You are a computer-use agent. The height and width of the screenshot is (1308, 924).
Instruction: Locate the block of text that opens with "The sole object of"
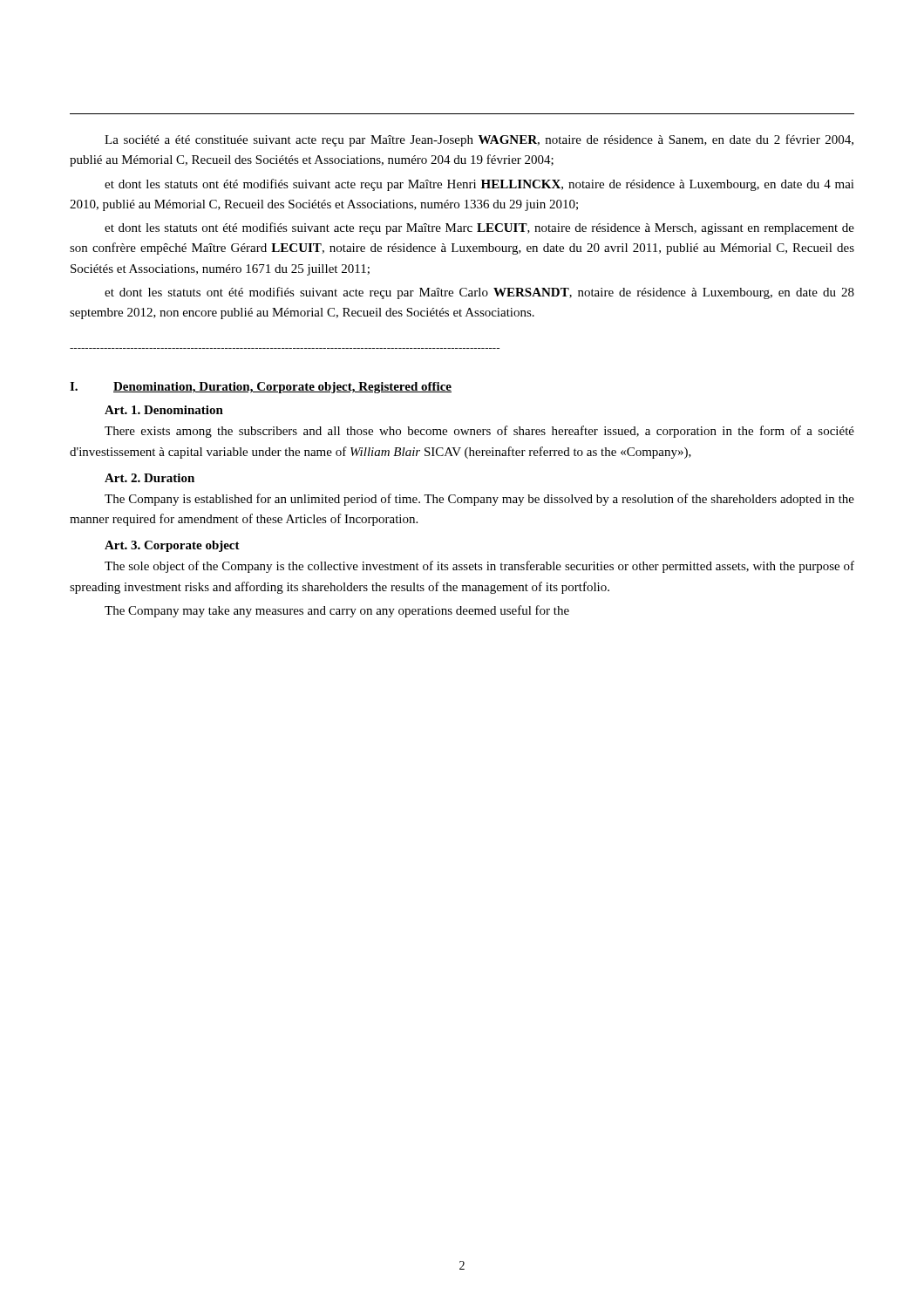coord(462,577)
